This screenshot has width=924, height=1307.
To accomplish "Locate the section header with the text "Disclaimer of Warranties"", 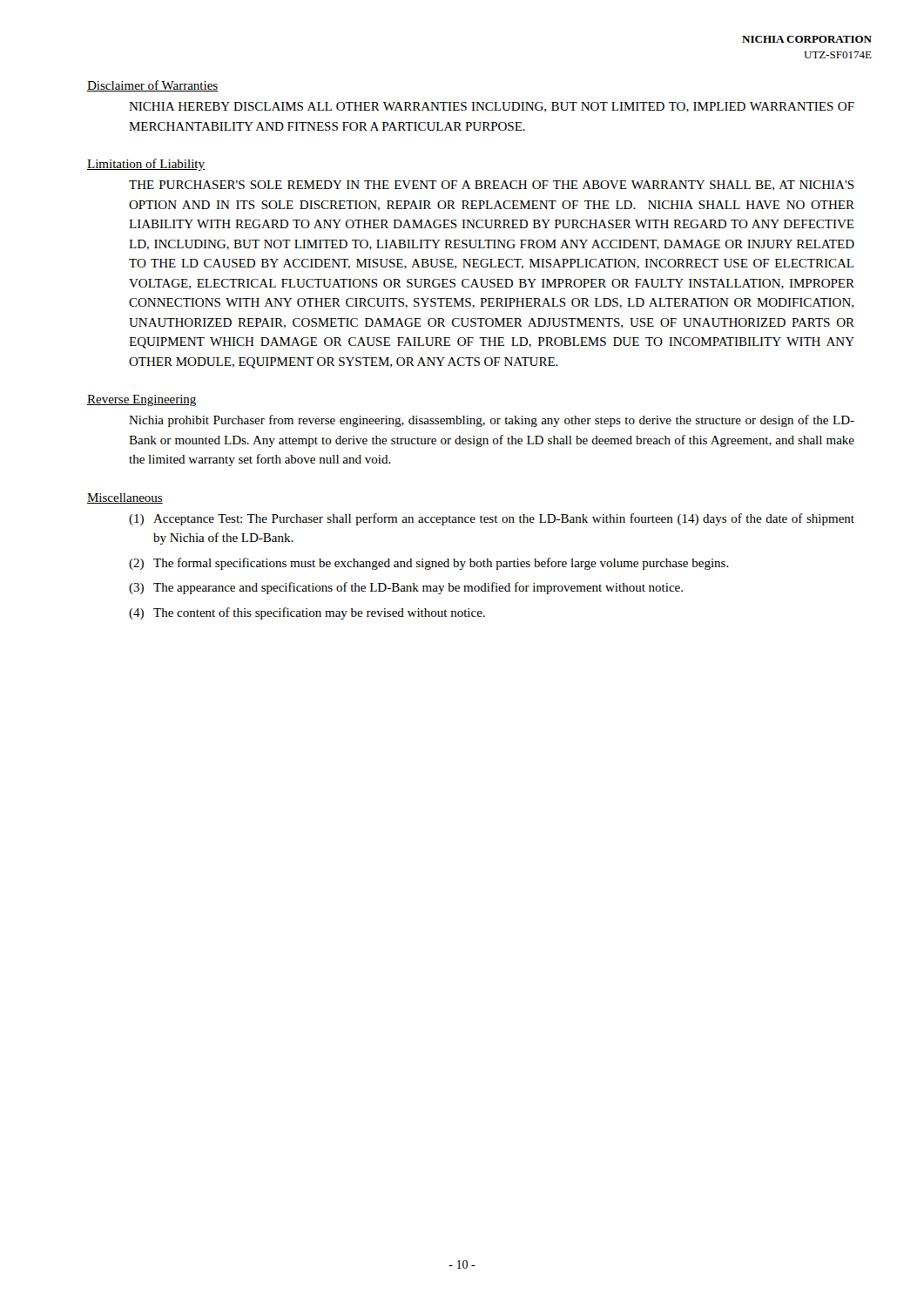I will pyautogui.click(x=152, y=85).
